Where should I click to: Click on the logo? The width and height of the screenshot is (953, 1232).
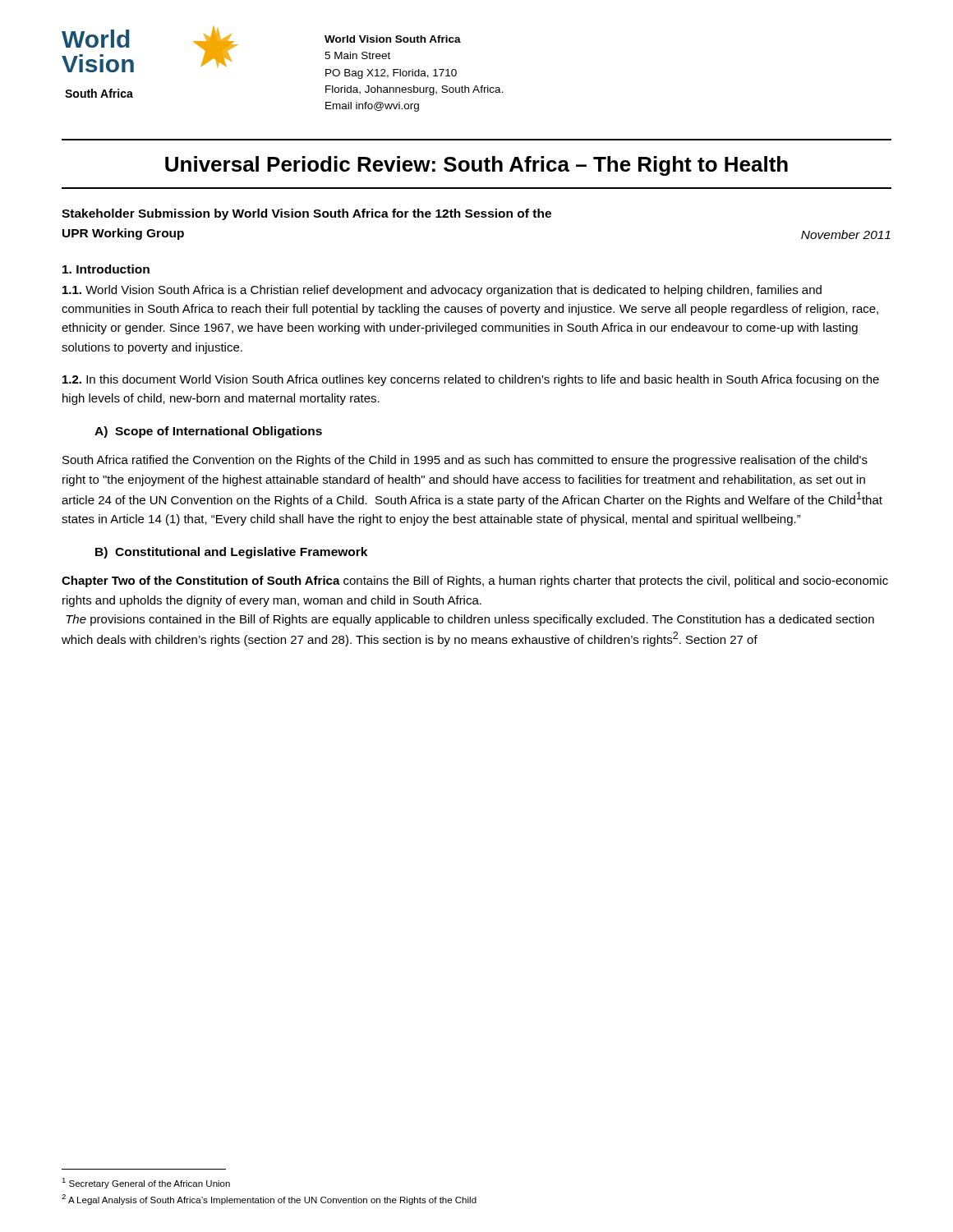(x=168, y=58)
